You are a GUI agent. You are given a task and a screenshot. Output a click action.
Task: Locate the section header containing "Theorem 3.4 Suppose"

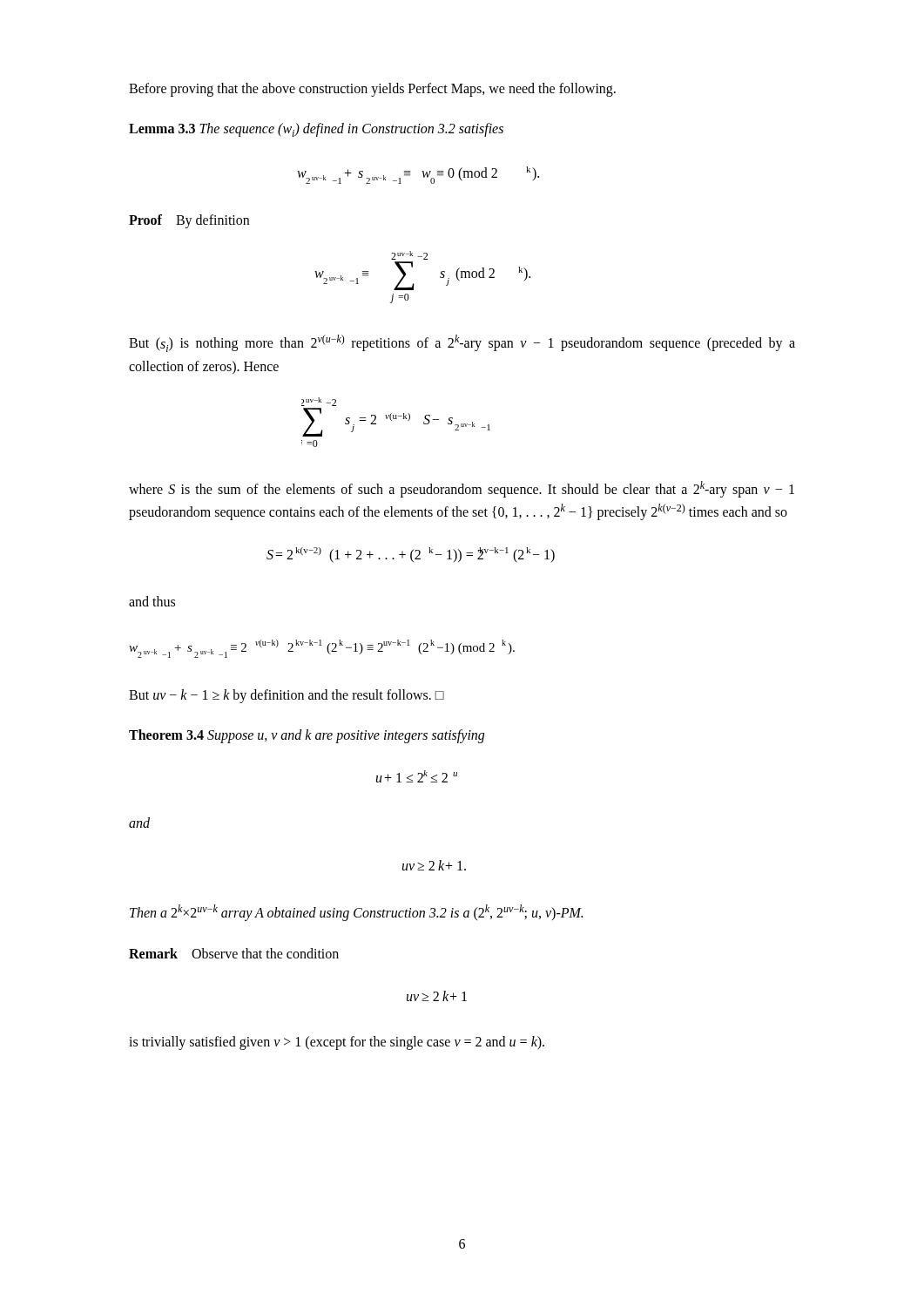point(307,735)
